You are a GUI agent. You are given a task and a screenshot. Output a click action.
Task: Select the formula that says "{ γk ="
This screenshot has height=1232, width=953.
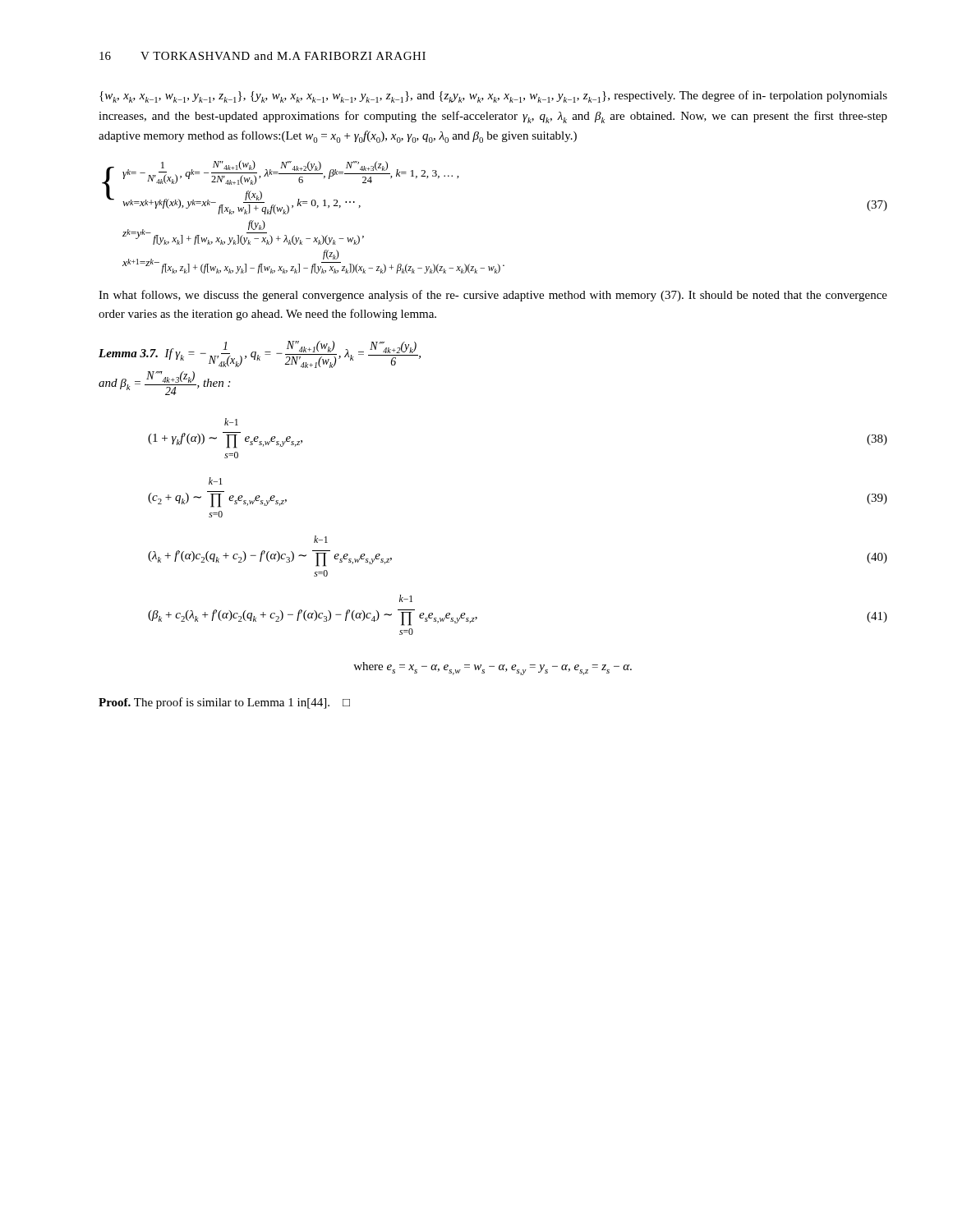(x=254, y=184)
